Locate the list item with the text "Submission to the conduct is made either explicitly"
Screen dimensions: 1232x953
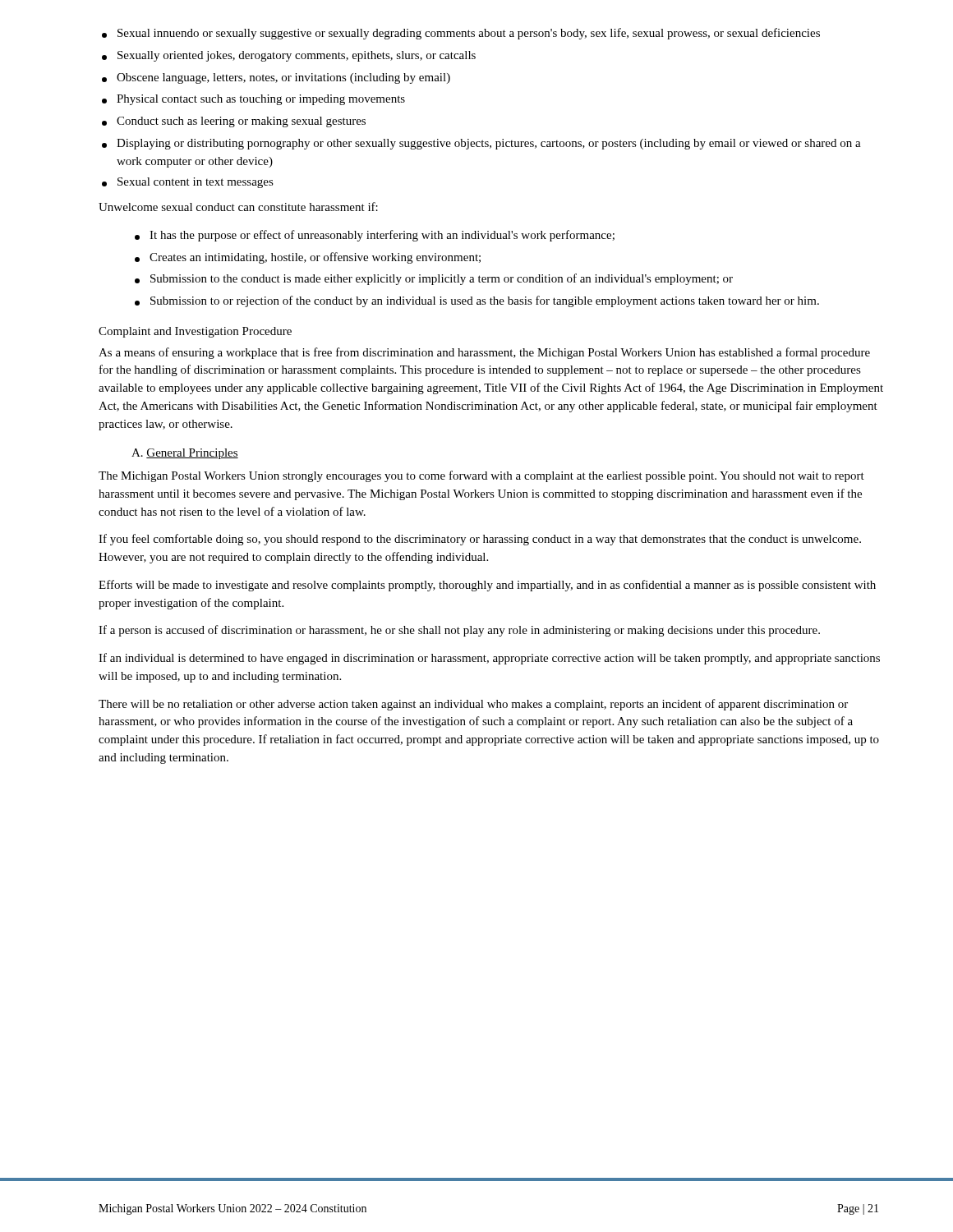coord(509,280)
